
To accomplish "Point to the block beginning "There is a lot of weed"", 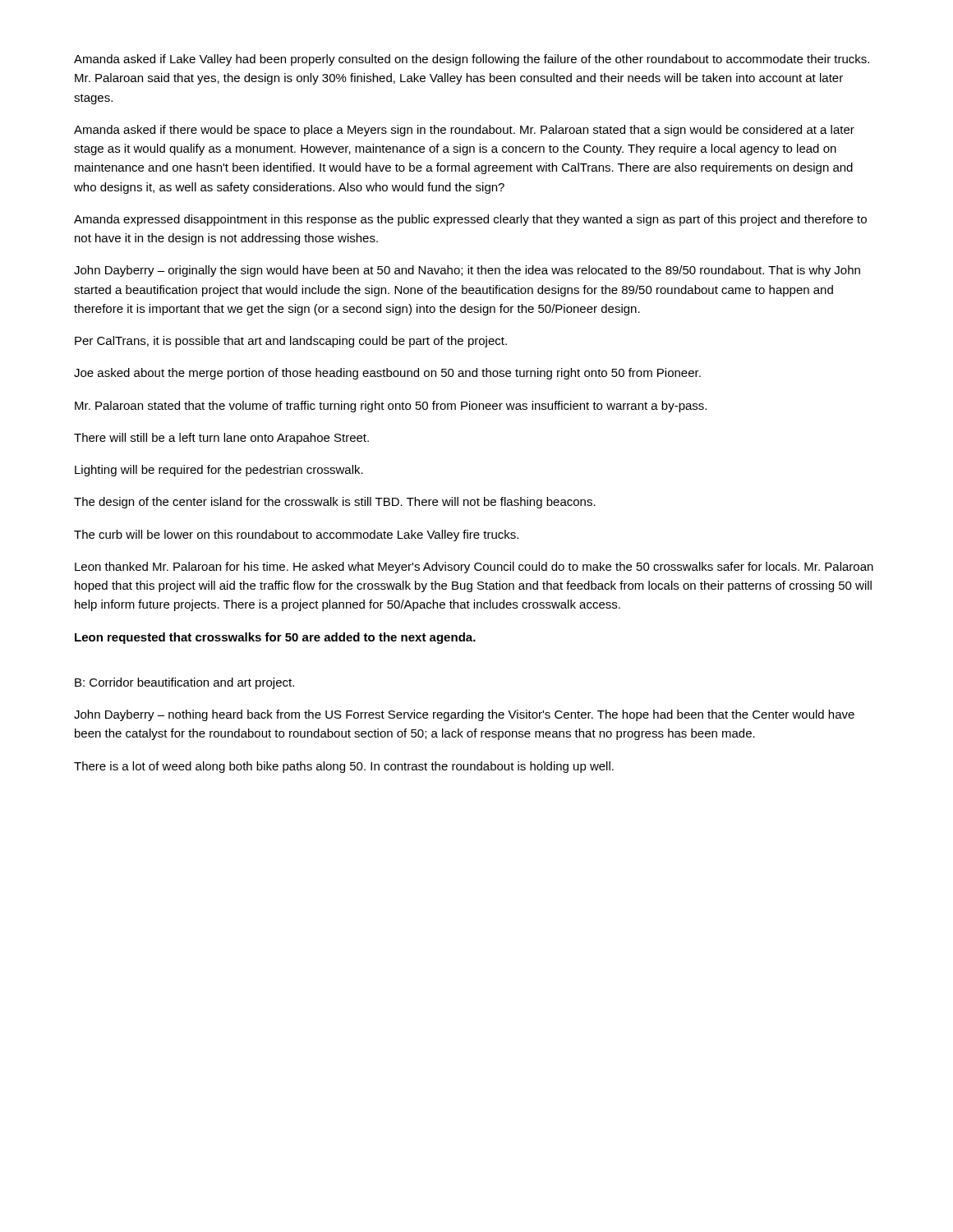I will (x=344, y=766).
